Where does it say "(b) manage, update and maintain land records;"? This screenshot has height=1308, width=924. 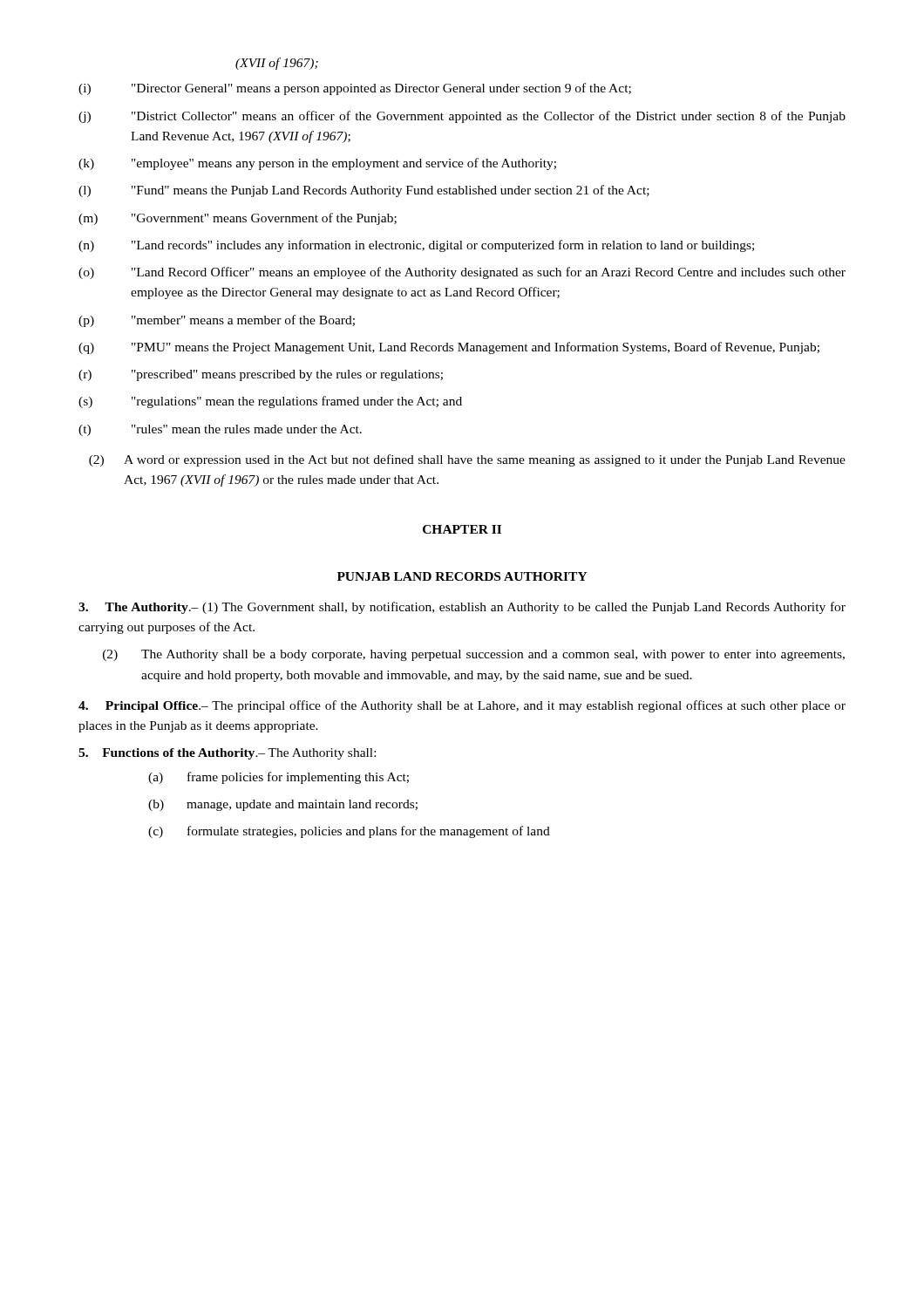tap(283, 805)
